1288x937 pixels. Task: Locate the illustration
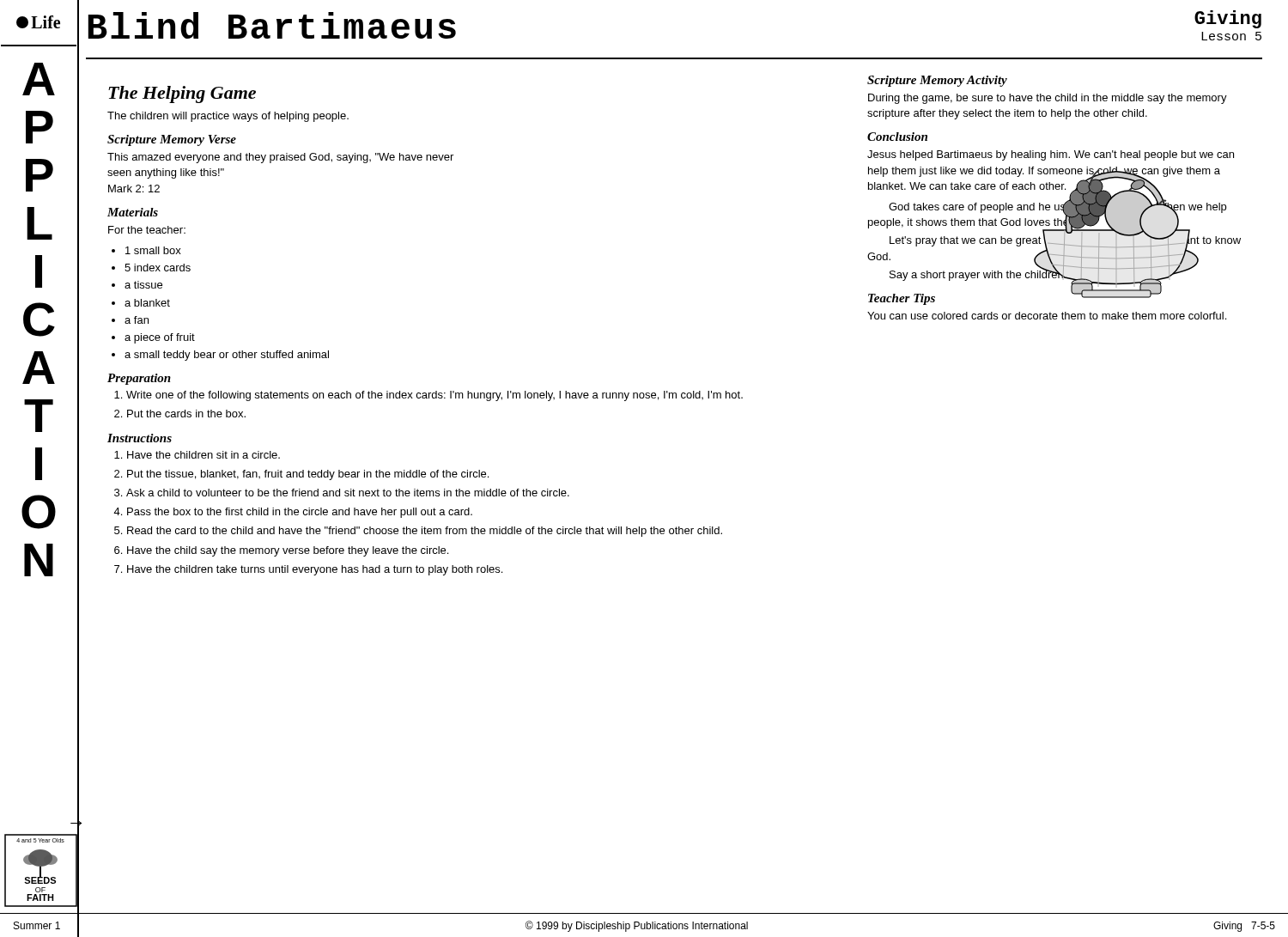[1116, 213]
